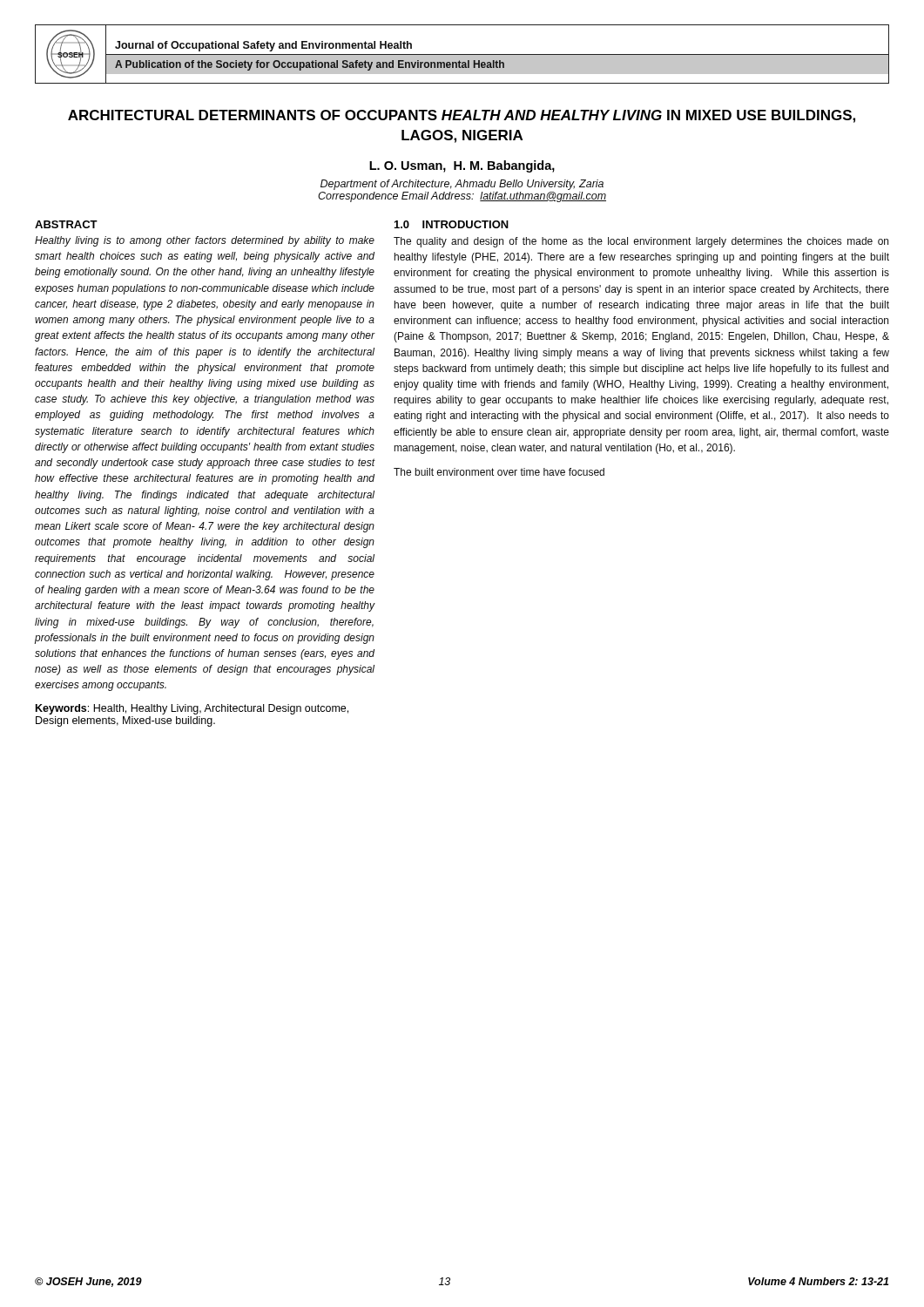Image resolution: width=924 pixels, height=1307 pixels.
Task: Locate the text block with the text "Department of Architecture, Ahmadu Bello University, Zaria Correspondence"
Action: coord(462,190)
